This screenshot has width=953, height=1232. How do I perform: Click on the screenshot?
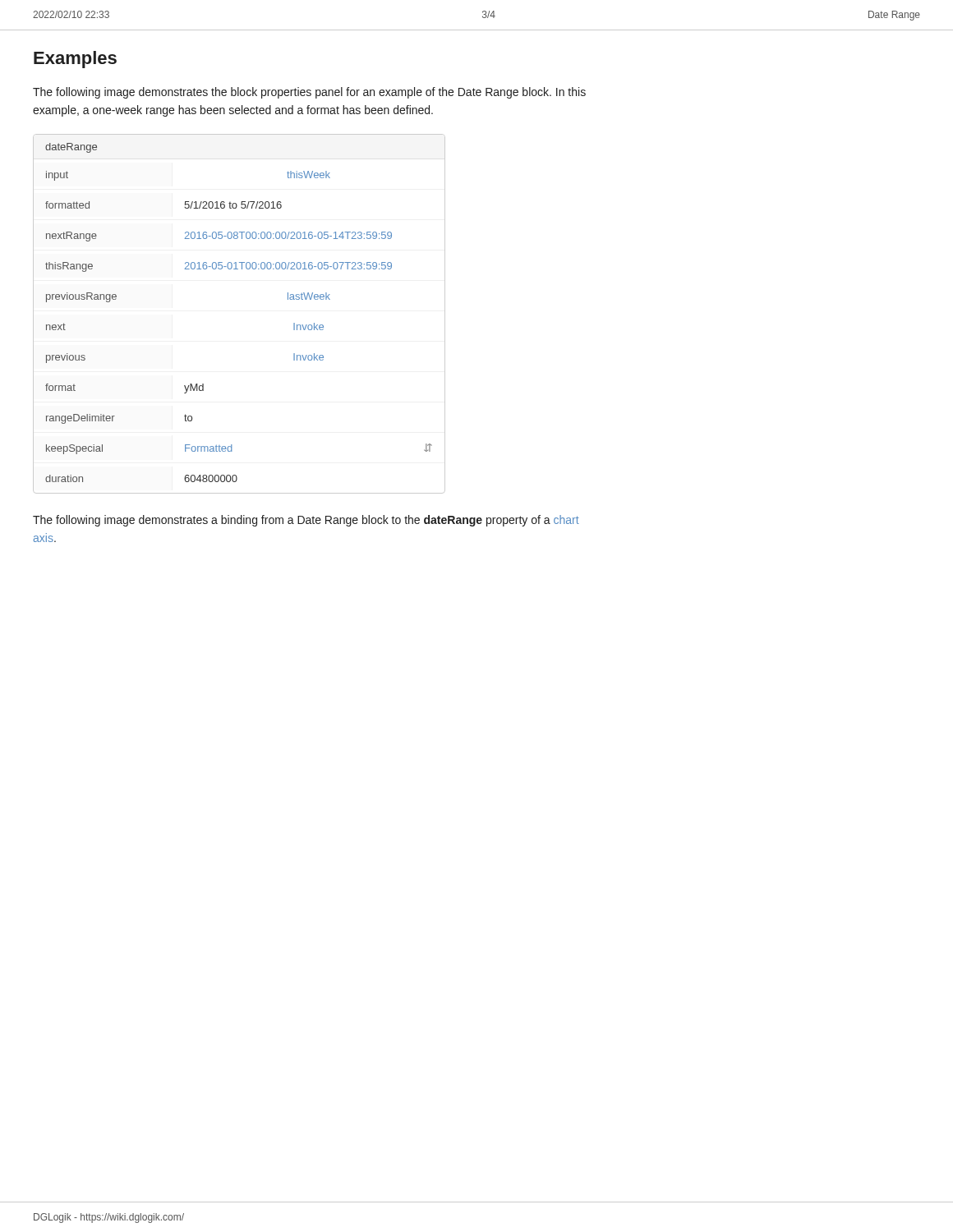239,314
